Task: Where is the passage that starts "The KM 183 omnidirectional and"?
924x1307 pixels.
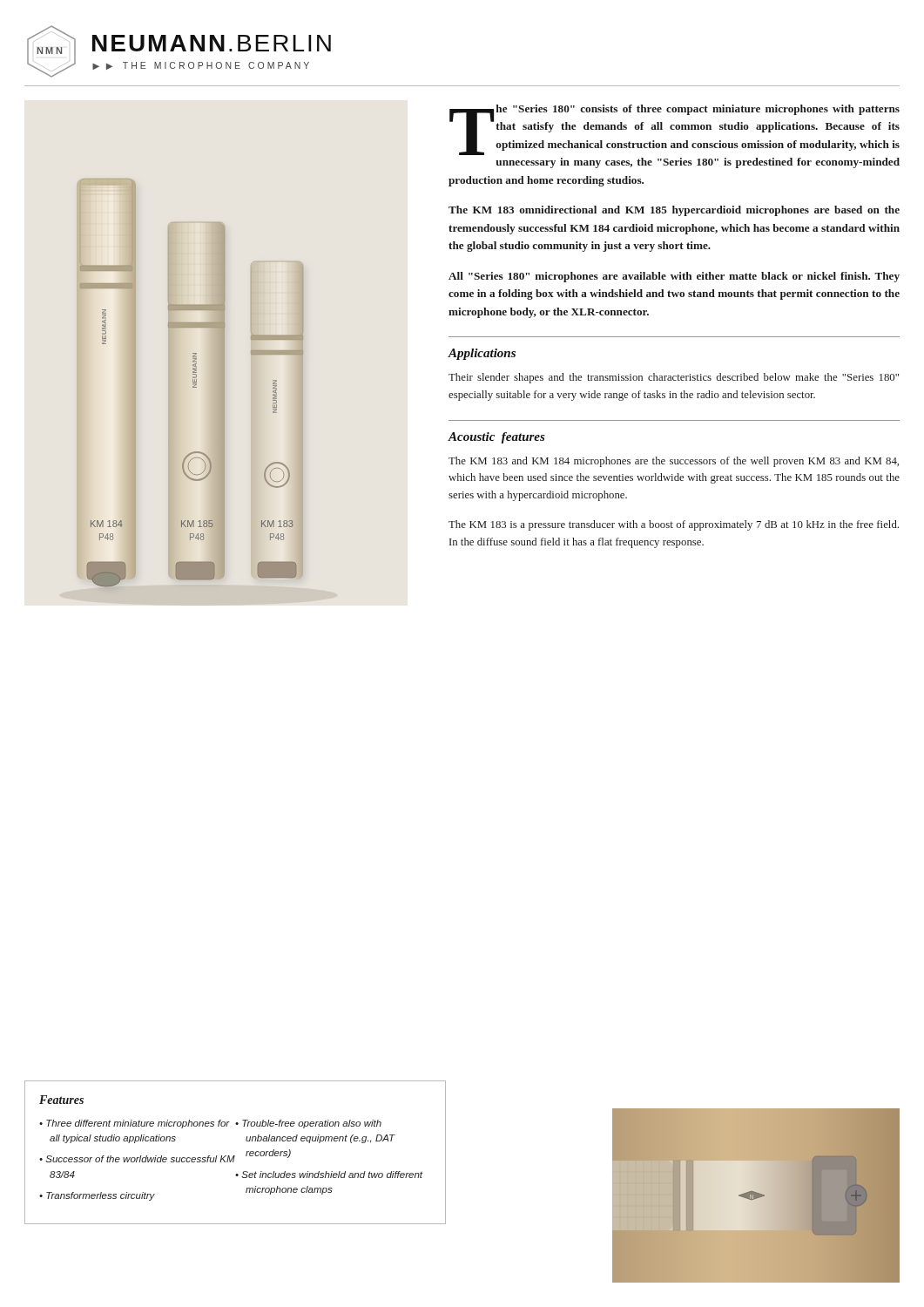Action: point(674,228)
